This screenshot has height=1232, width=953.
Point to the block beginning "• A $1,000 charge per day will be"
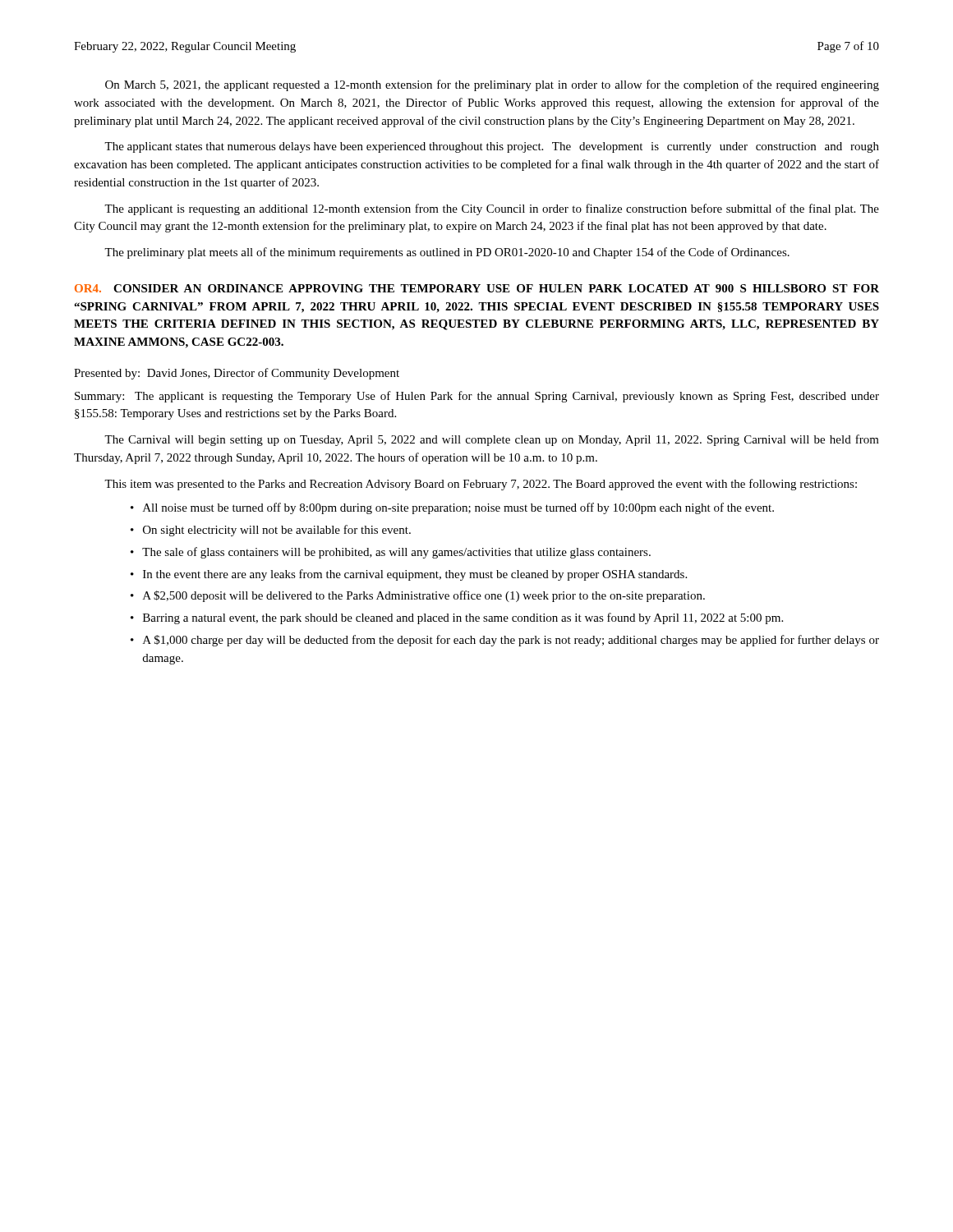click(493, 649)
